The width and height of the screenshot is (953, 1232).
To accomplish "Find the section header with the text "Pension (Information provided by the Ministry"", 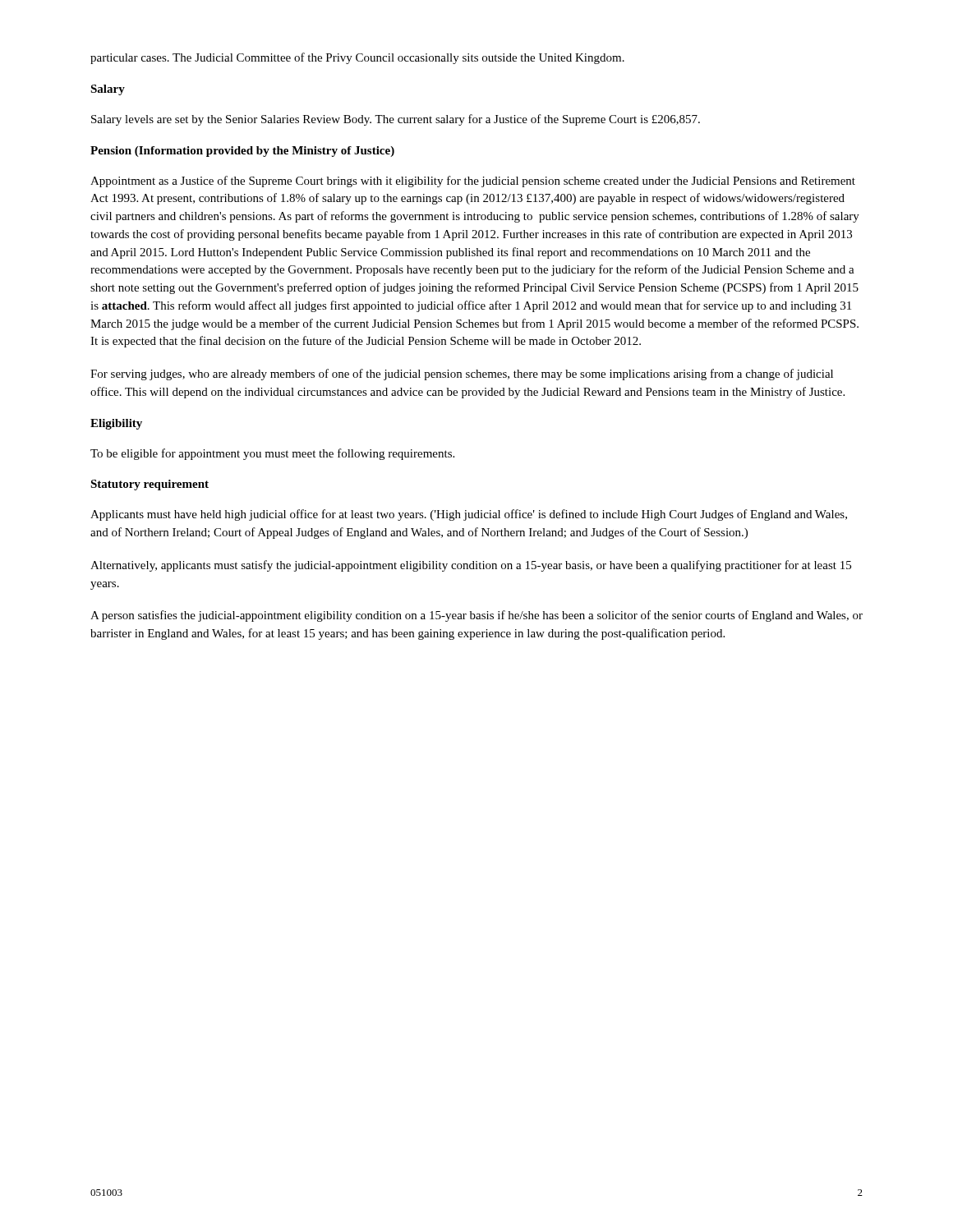I will click(x=242, y=152).
